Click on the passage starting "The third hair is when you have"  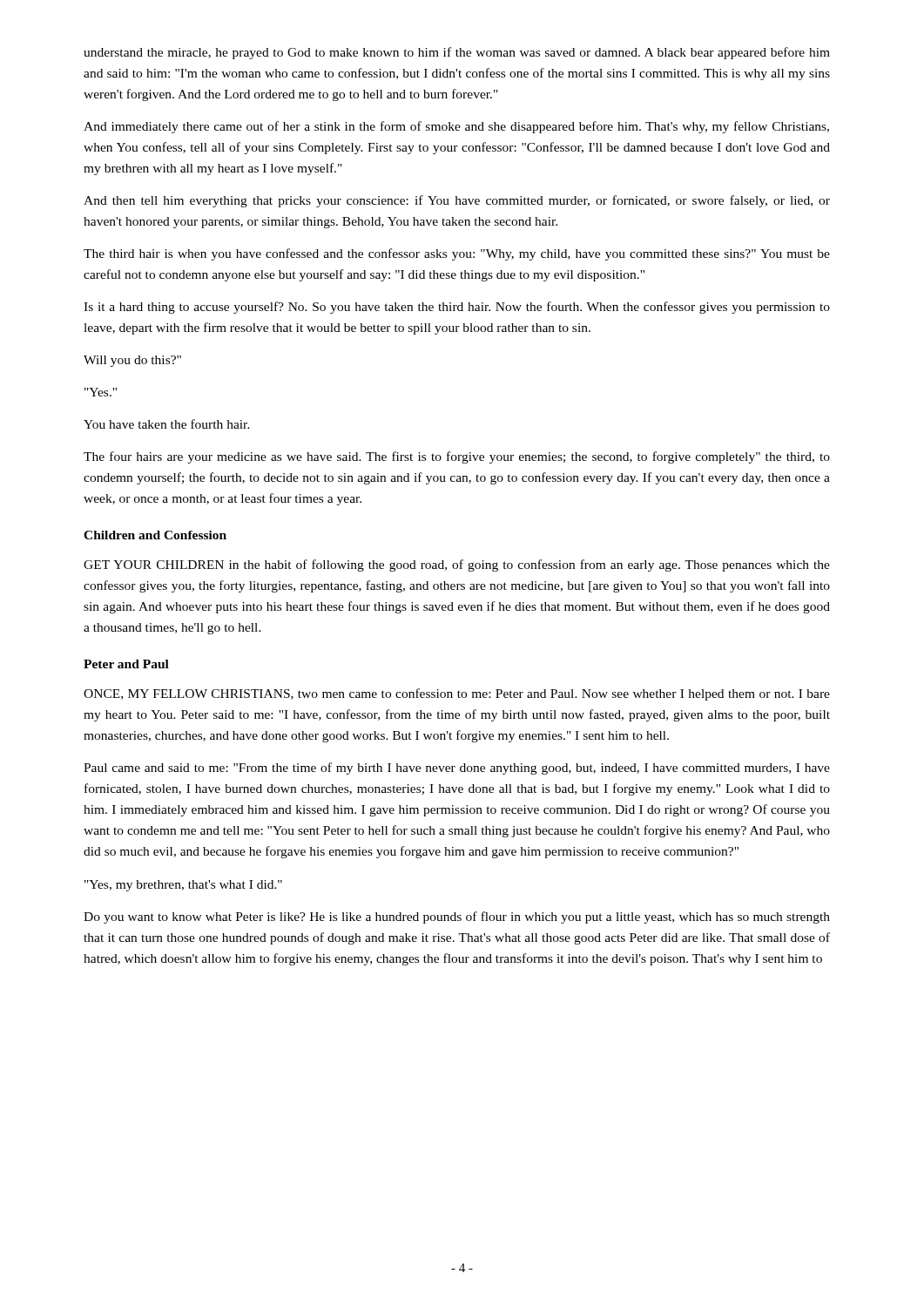click(x=457, y=264)
